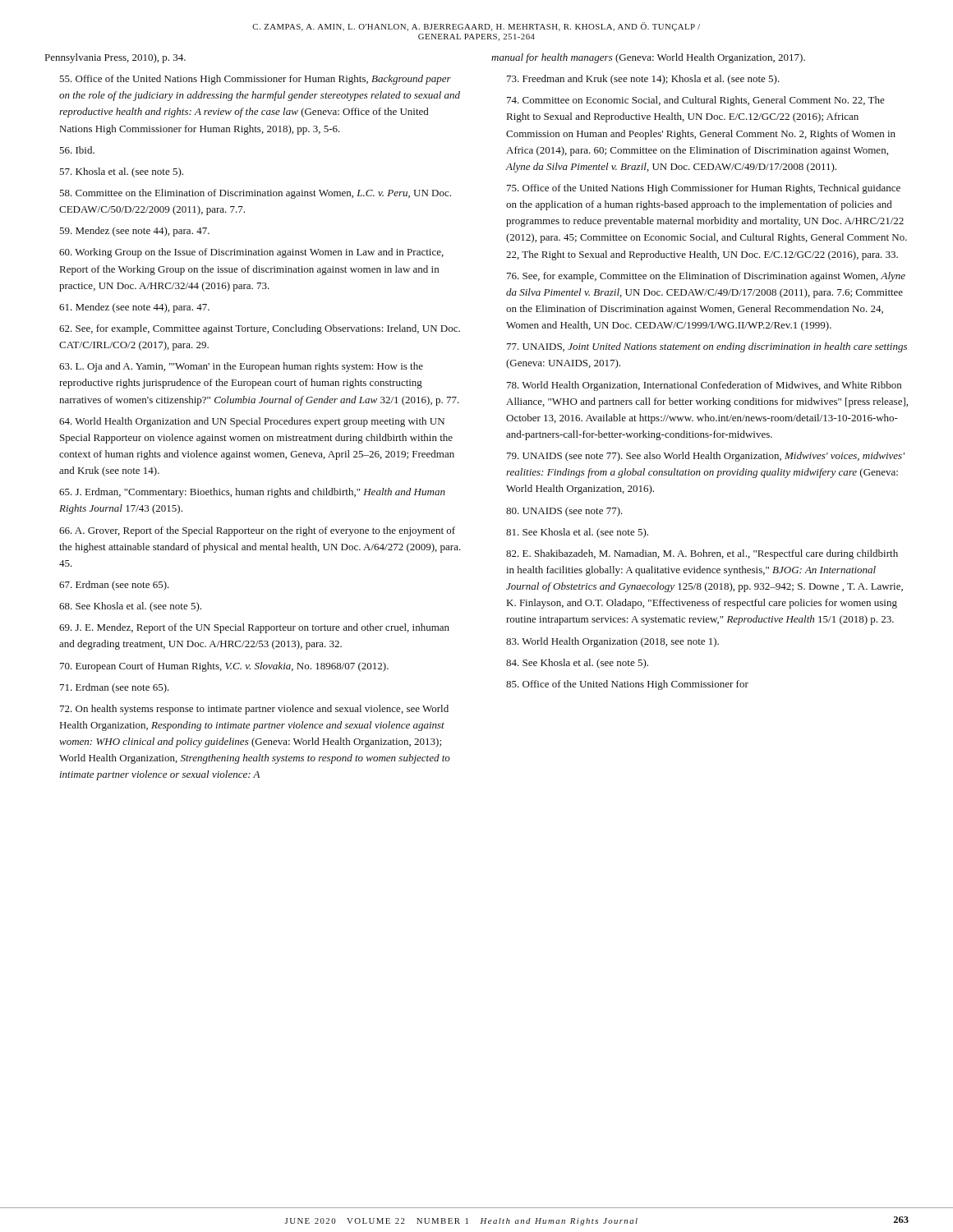Click on the text block with the text "manual for health managers (Geneva: World Health"
The image size is (953, 1232).
700,58
